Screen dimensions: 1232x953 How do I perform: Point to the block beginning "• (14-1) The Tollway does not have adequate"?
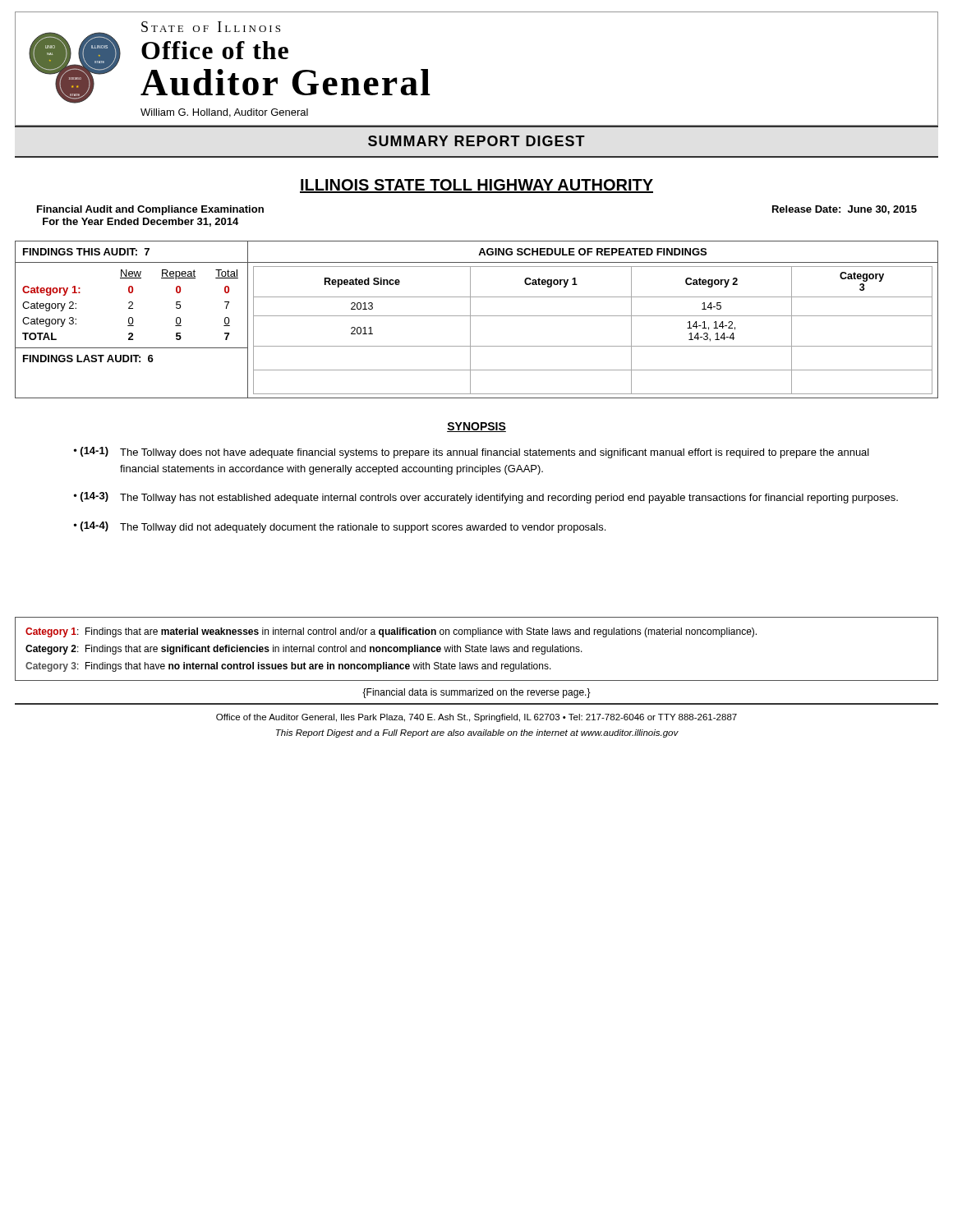[x=476, y=461]
